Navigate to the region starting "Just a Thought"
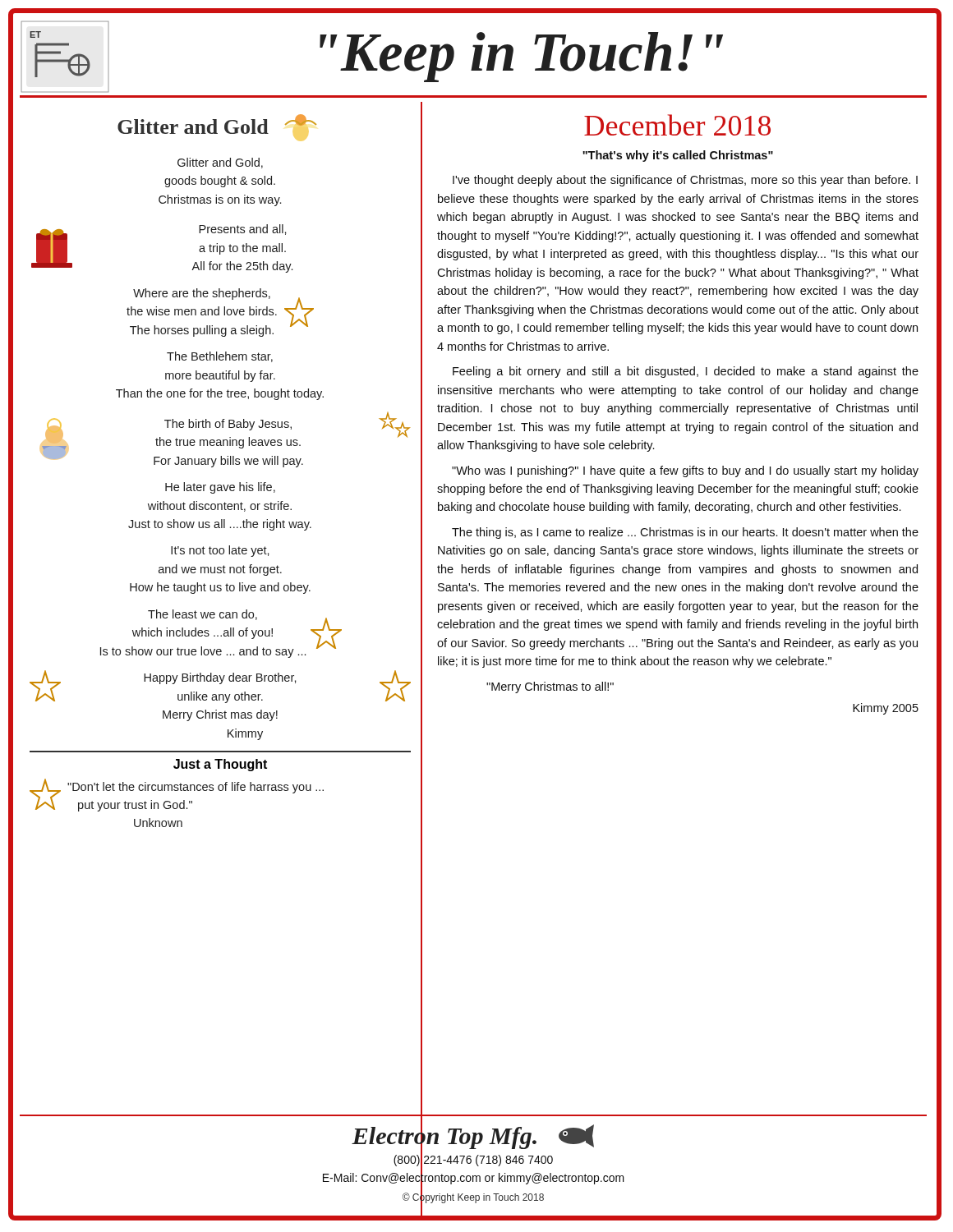Screen dimensions: 1232x953 click(x=220, y=764)
